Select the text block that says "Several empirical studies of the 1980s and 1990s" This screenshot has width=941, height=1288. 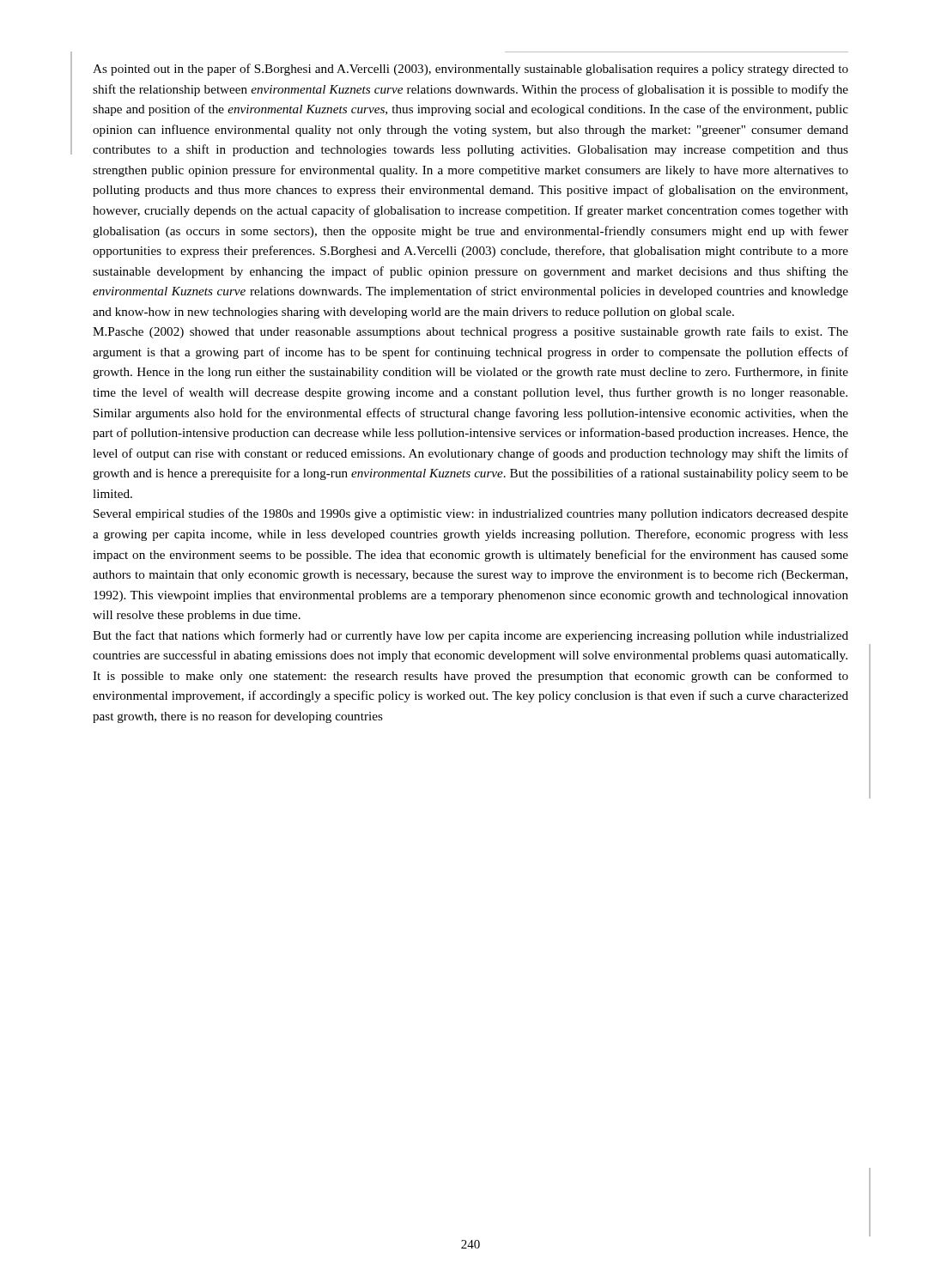pyautogui.click(x=470, y=564)
